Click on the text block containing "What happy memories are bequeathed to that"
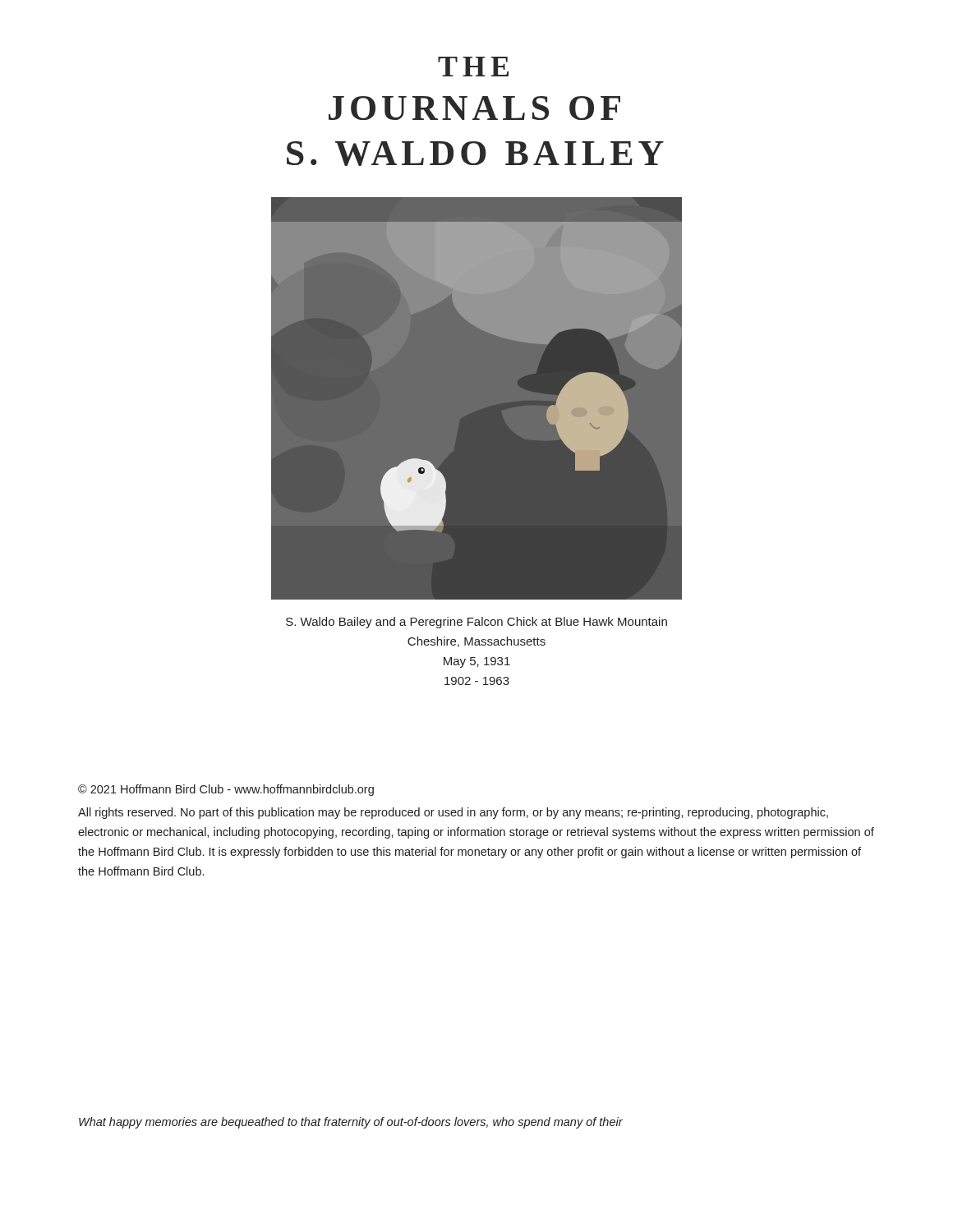953x1232 pixels. 350,1122
